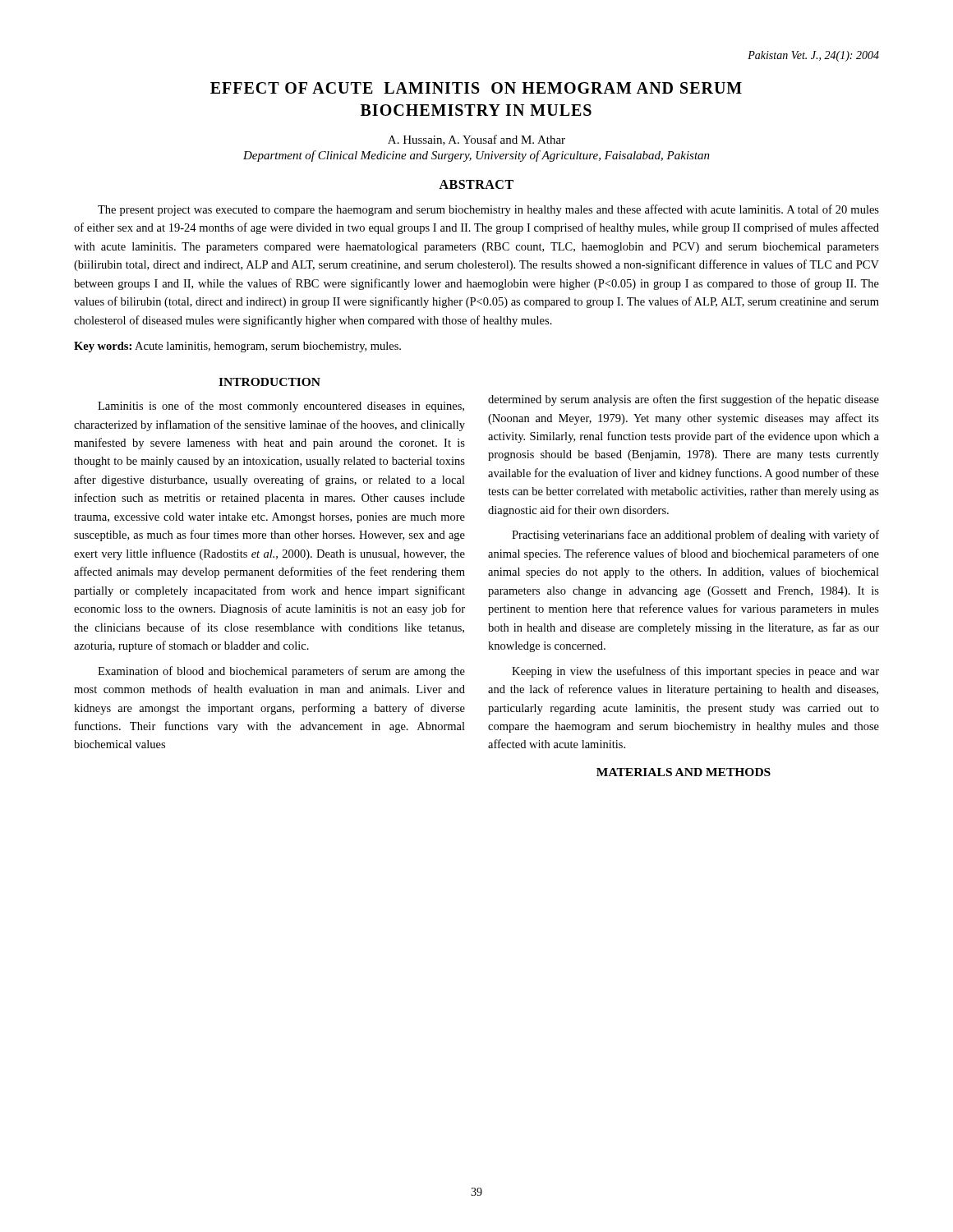Where is the passage that starts "The present project"?
The image size is (953, 1232).
point(476,265)
